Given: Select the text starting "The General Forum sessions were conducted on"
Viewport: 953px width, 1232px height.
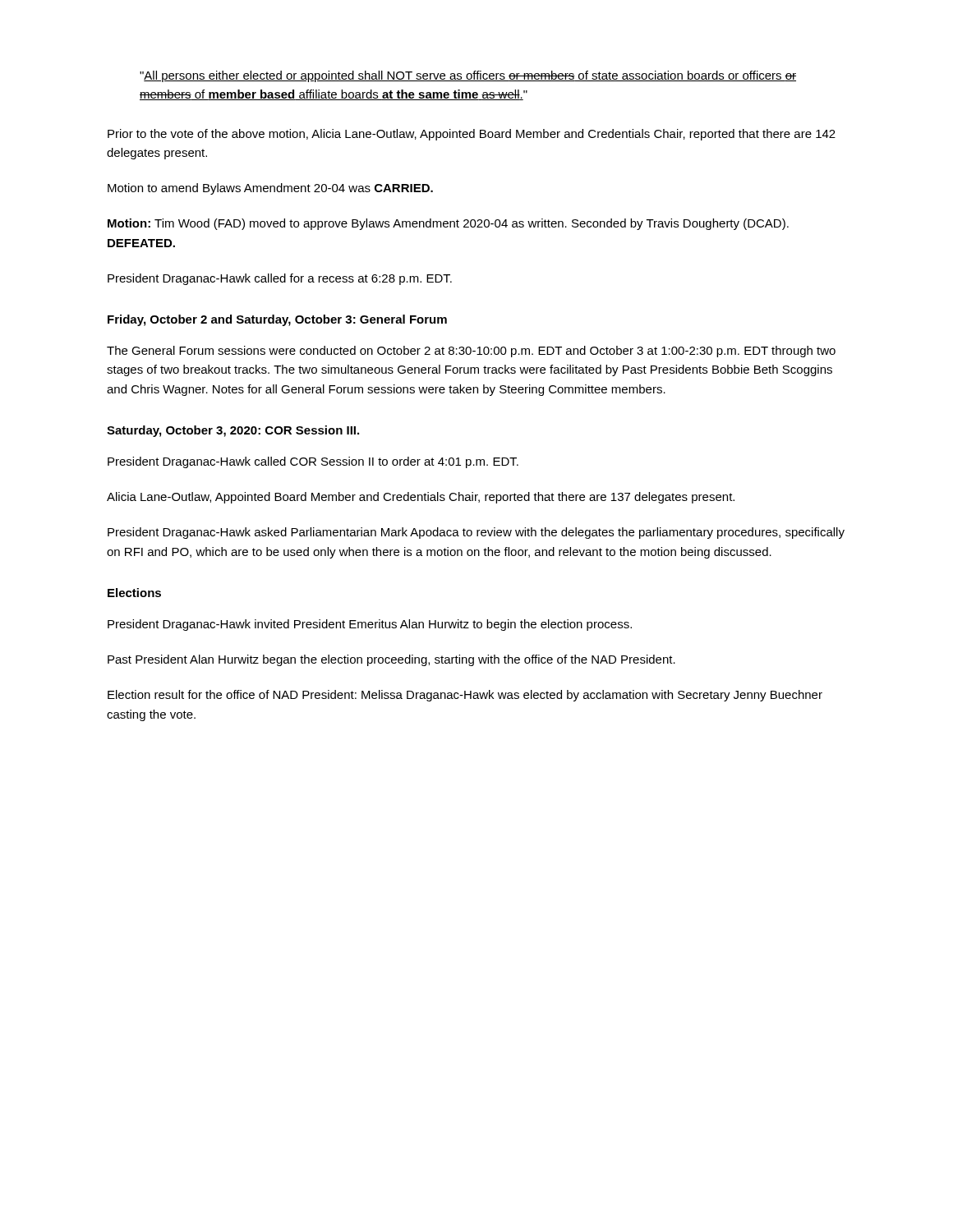Looking at the screenshot, I should [x=471, y=369].
